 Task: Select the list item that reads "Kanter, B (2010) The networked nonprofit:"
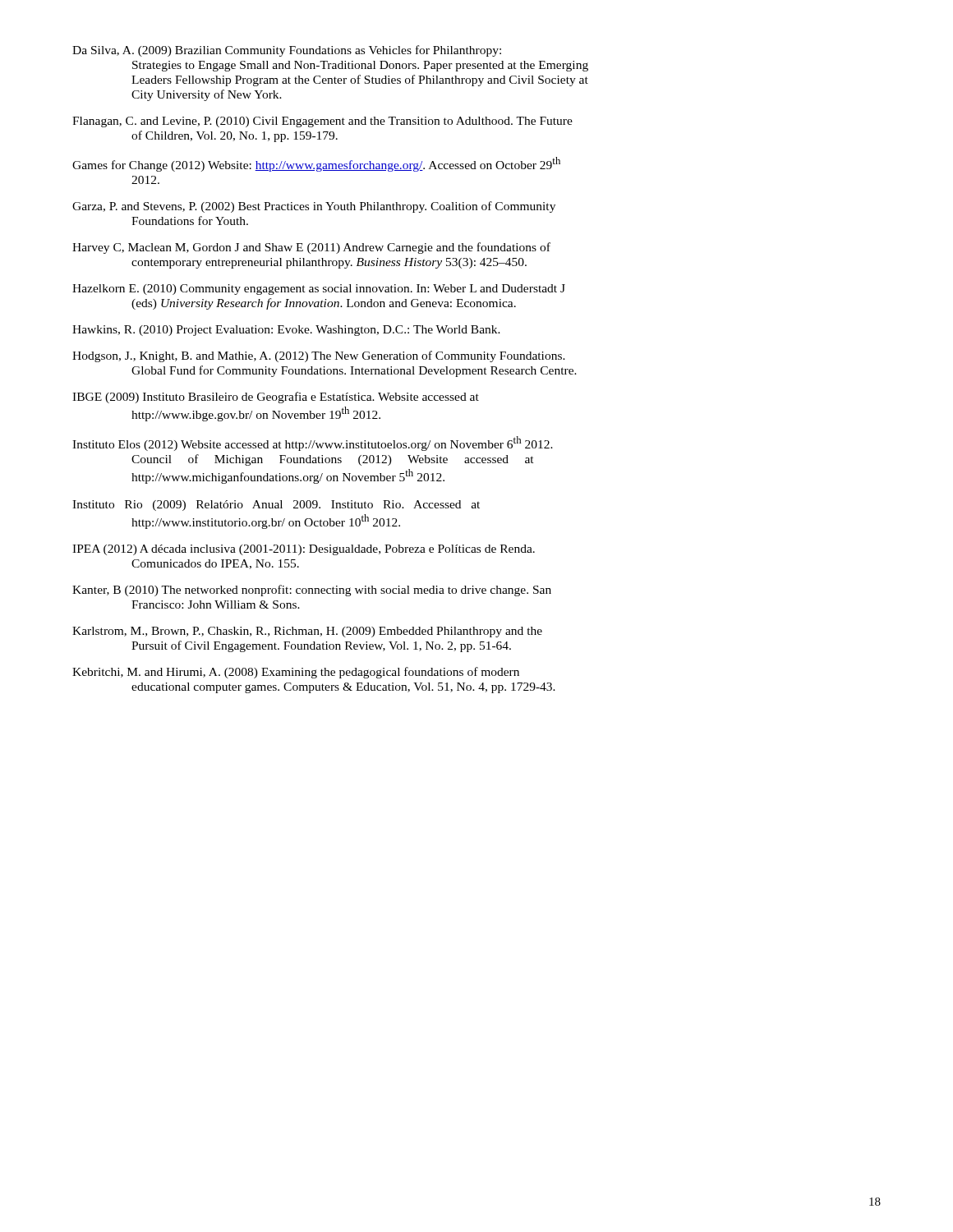[476, 597]
